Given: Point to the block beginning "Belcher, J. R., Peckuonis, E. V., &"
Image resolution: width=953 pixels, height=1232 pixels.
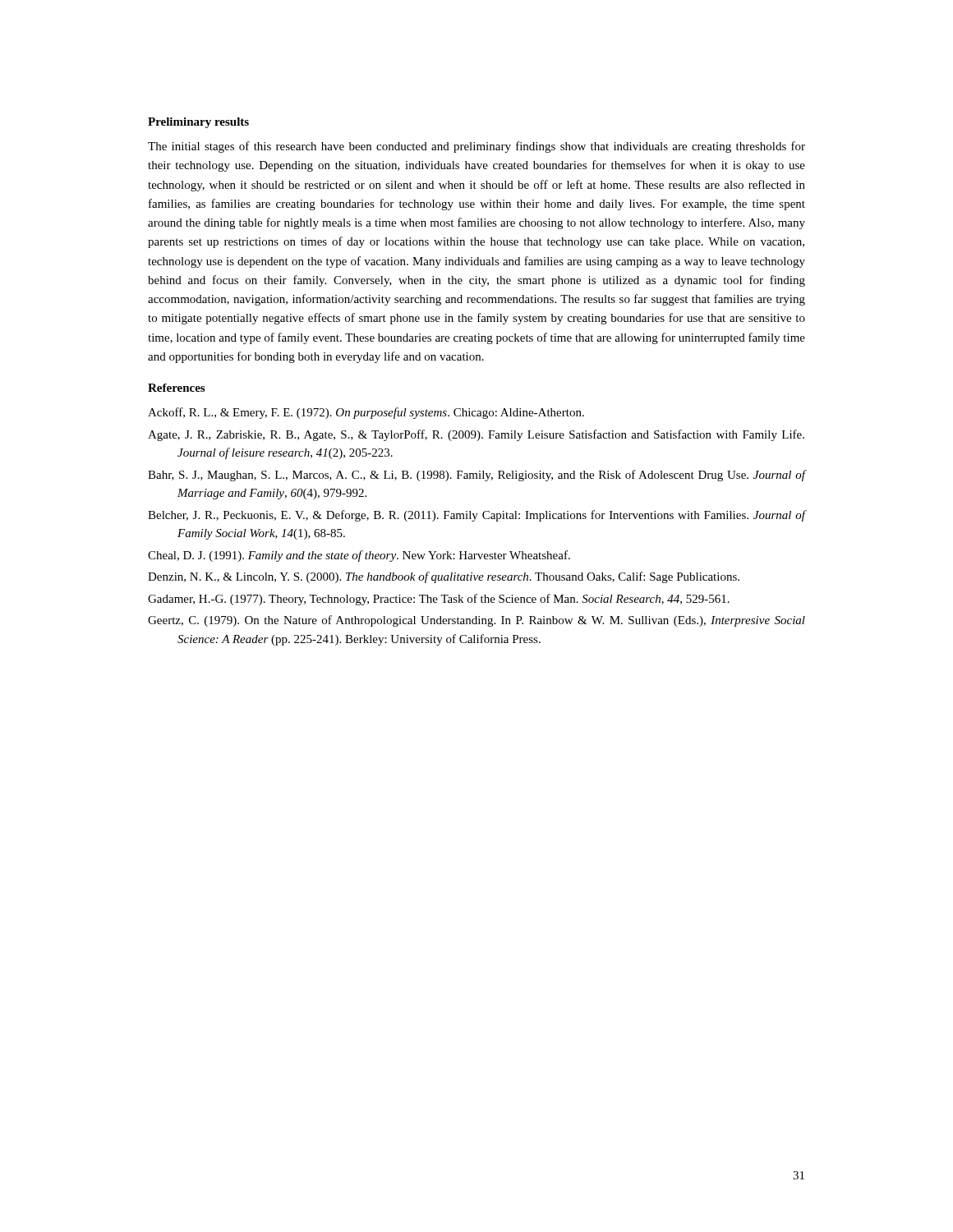Looking at the screenshot, I should [x=476, y=524].
